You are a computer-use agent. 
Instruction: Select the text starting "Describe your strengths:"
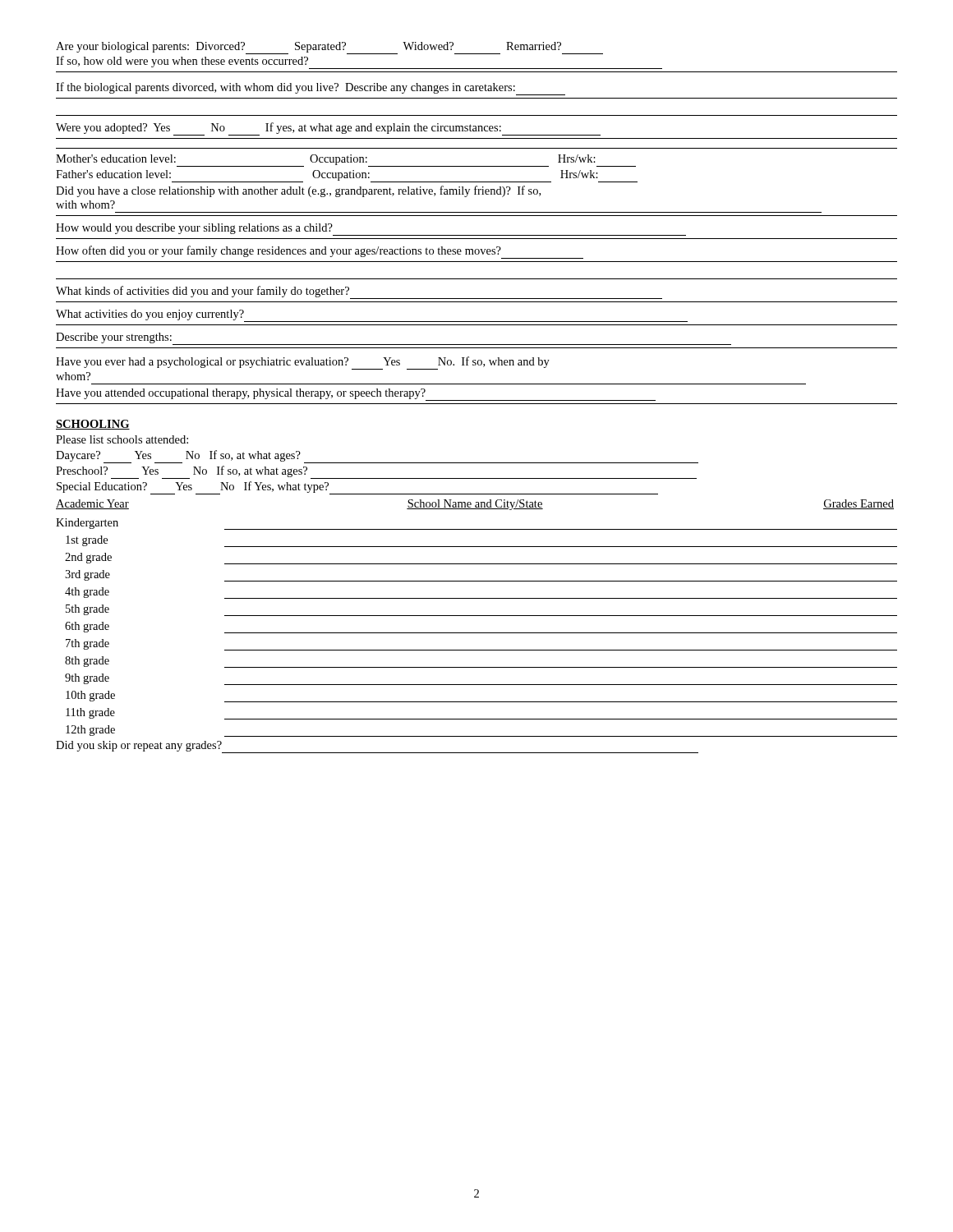[x=476, y=339]
